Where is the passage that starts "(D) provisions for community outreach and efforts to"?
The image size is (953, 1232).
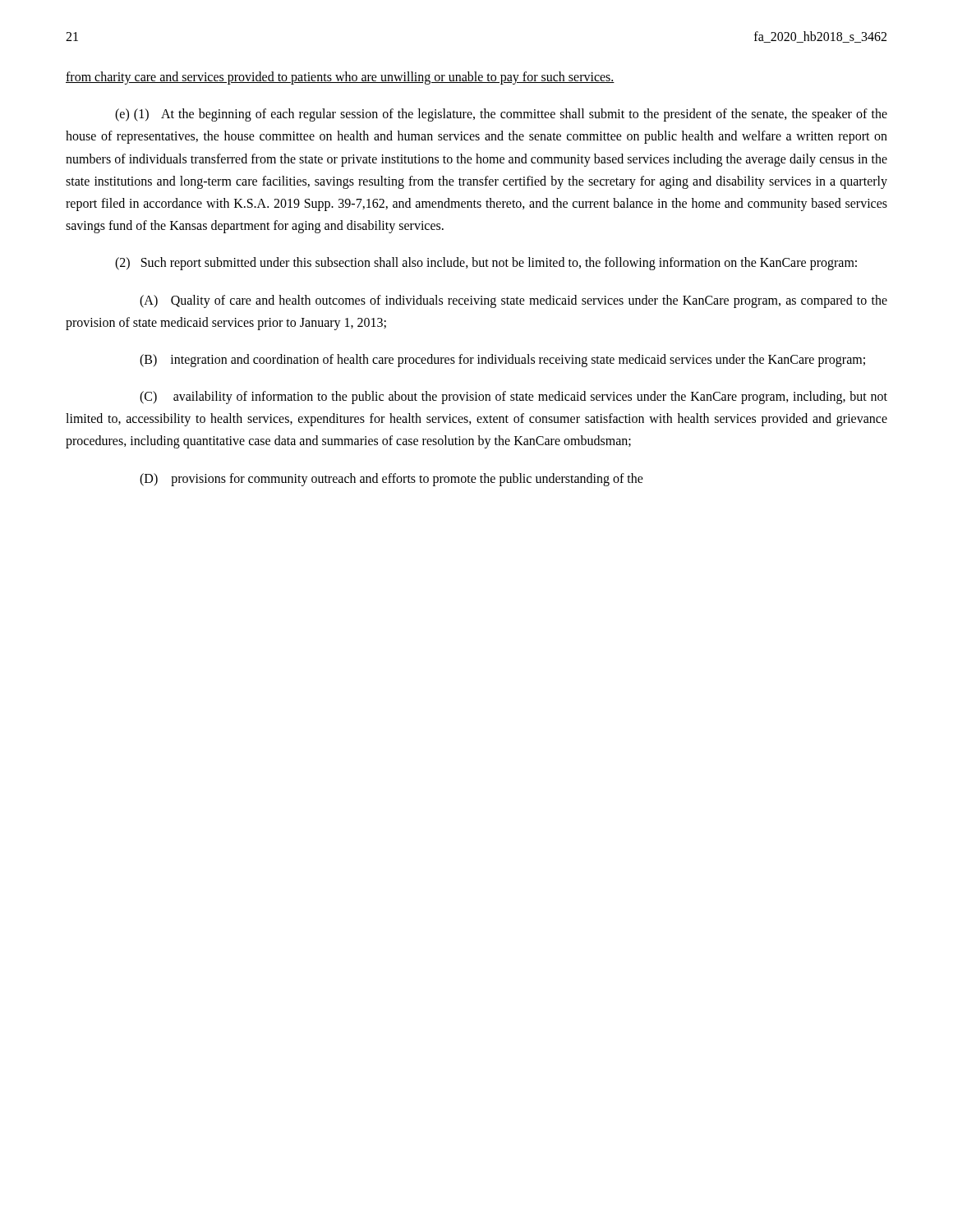[391, 478]
